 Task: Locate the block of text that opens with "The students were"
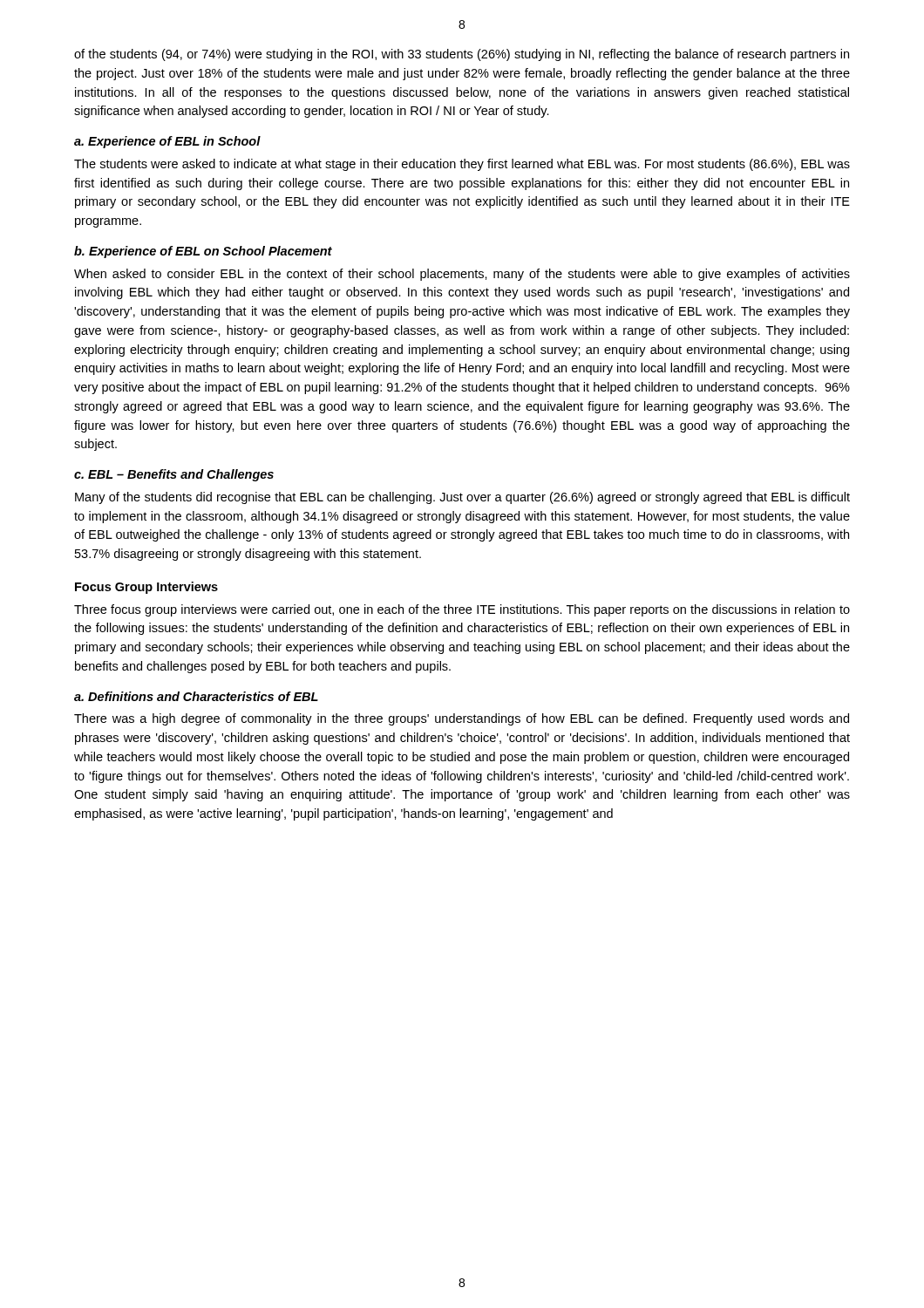(x=462, y=192)
